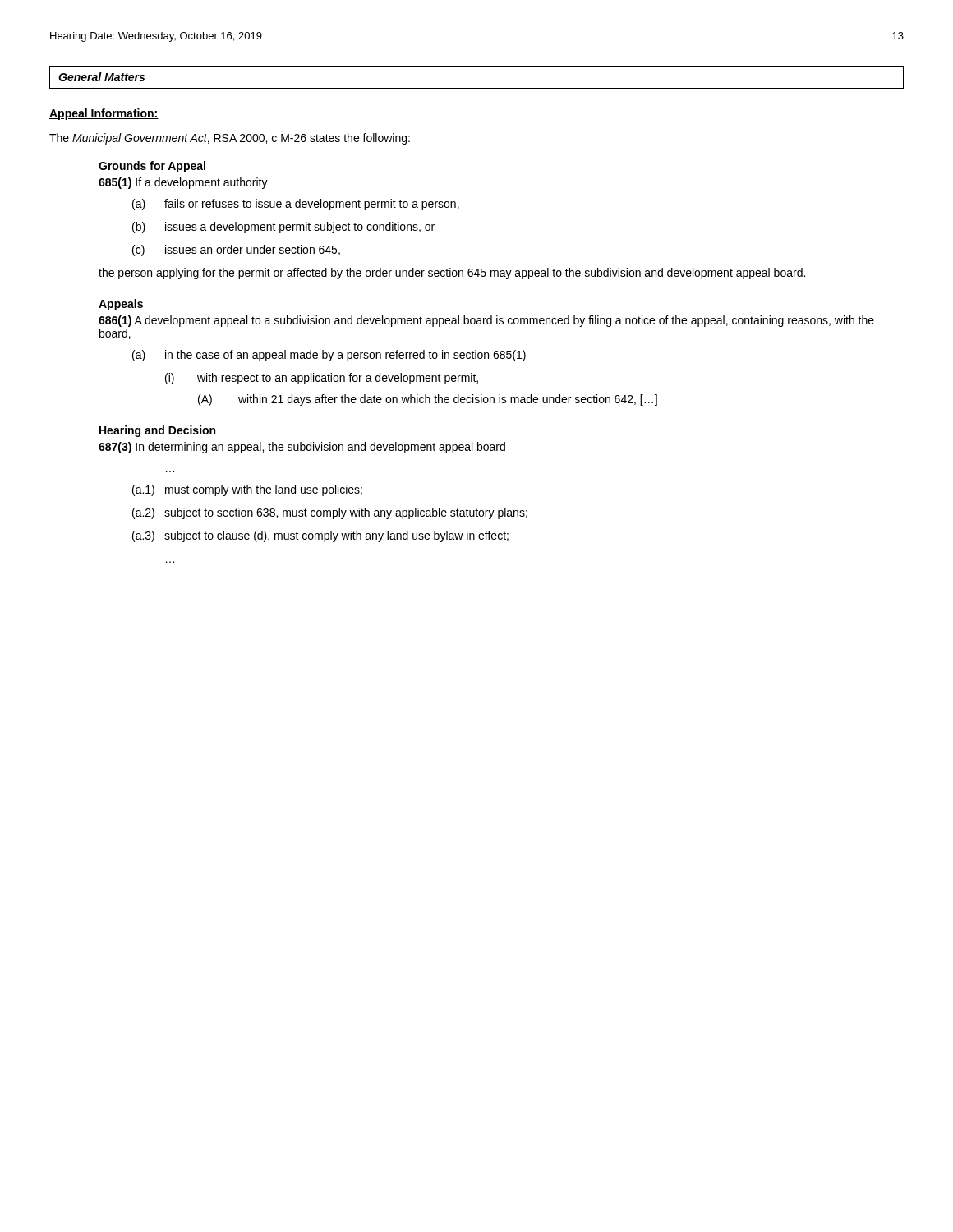The width and height of the screenshot is (953, 1232).
Task: Click on the list item that reads "(b) issues a development"
Action: coord(283,227)
